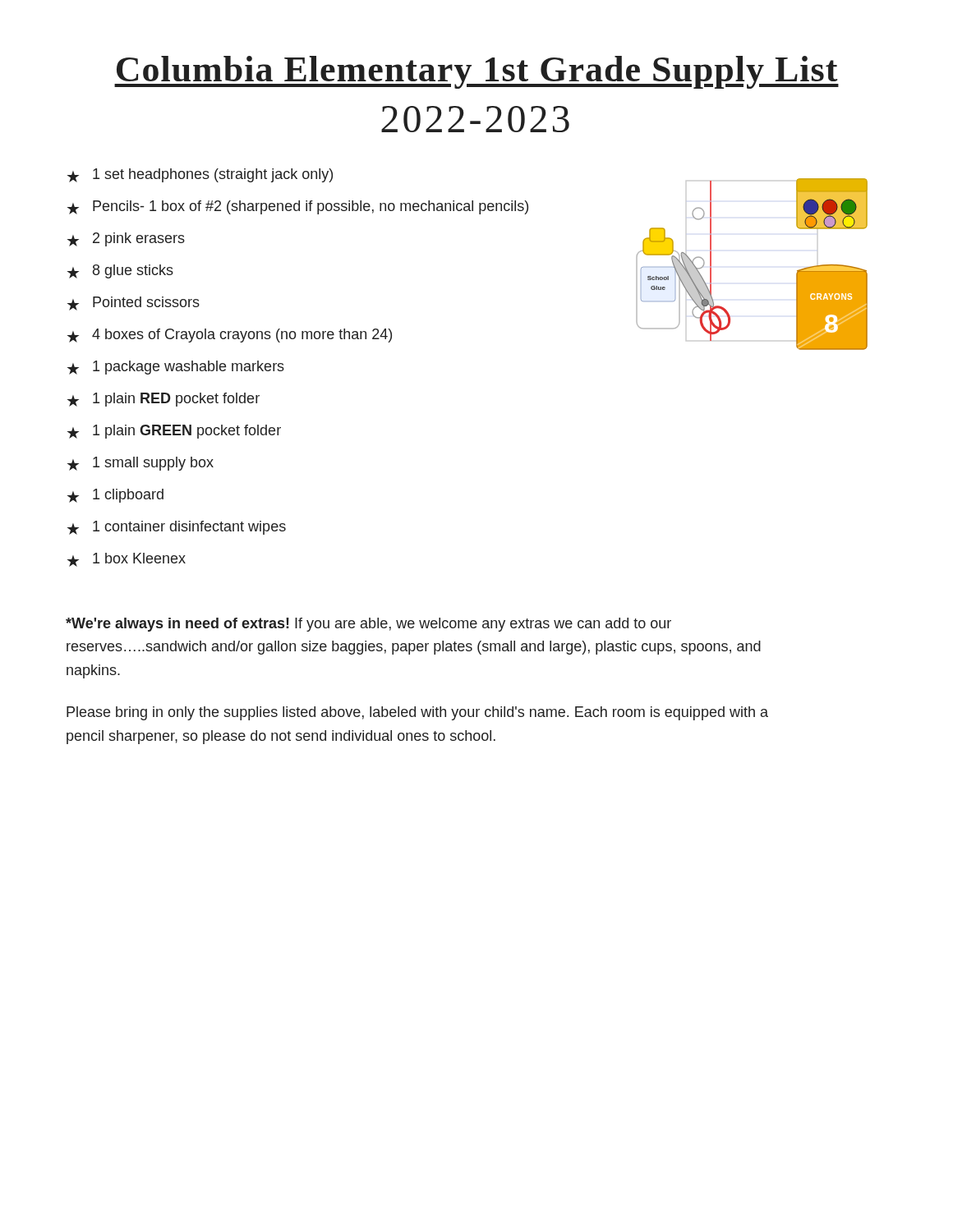Viewport: 953px width, 1232px height.
Task: Locate the text starting "★8 glue sticks"
Action: click(x=120, y=272)
